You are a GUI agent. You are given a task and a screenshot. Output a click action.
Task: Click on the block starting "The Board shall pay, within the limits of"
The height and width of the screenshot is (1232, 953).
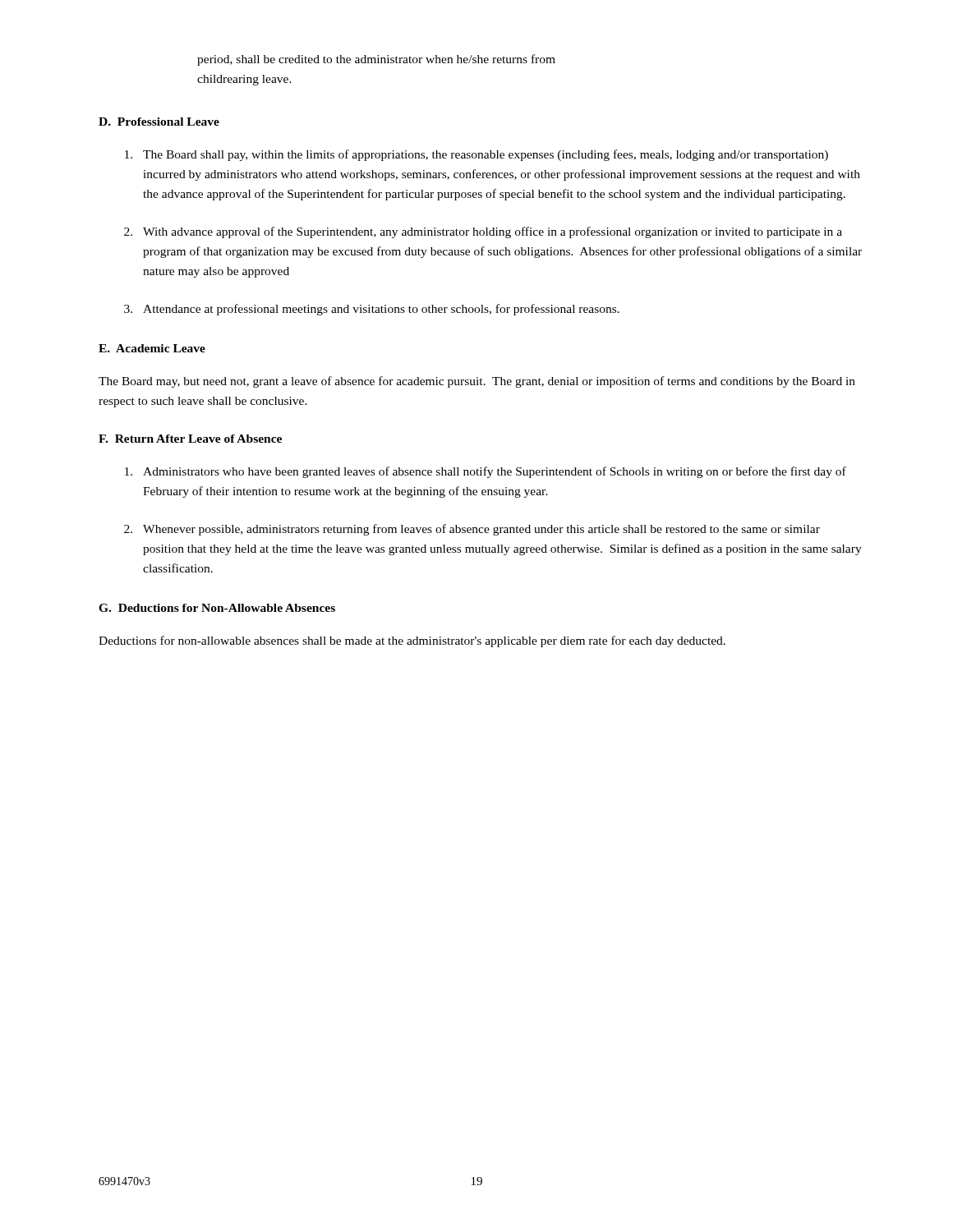pyautogui.click(x=481, y=174)
